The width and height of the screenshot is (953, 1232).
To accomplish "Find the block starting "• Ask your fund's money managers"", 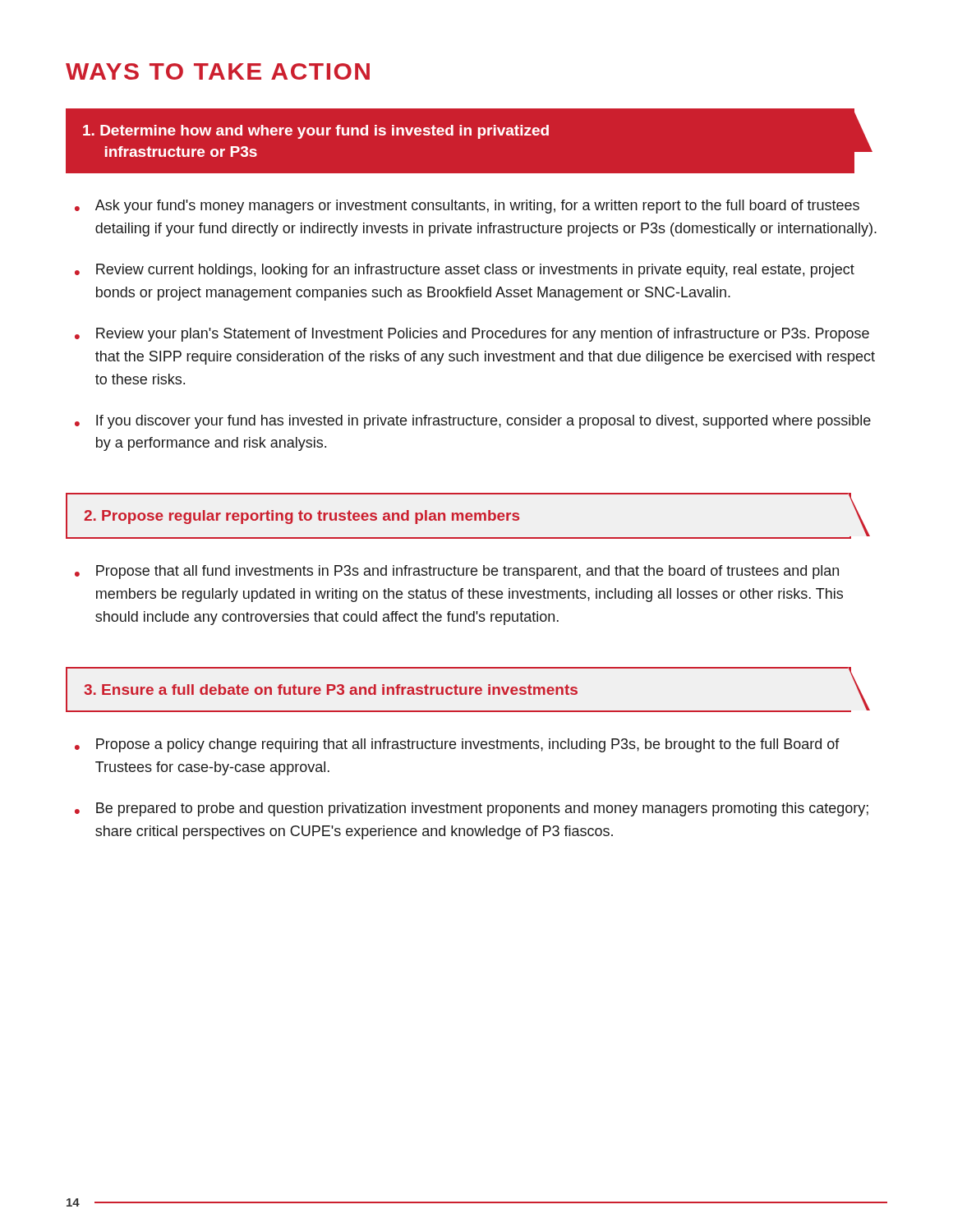I will coord(481,218).
